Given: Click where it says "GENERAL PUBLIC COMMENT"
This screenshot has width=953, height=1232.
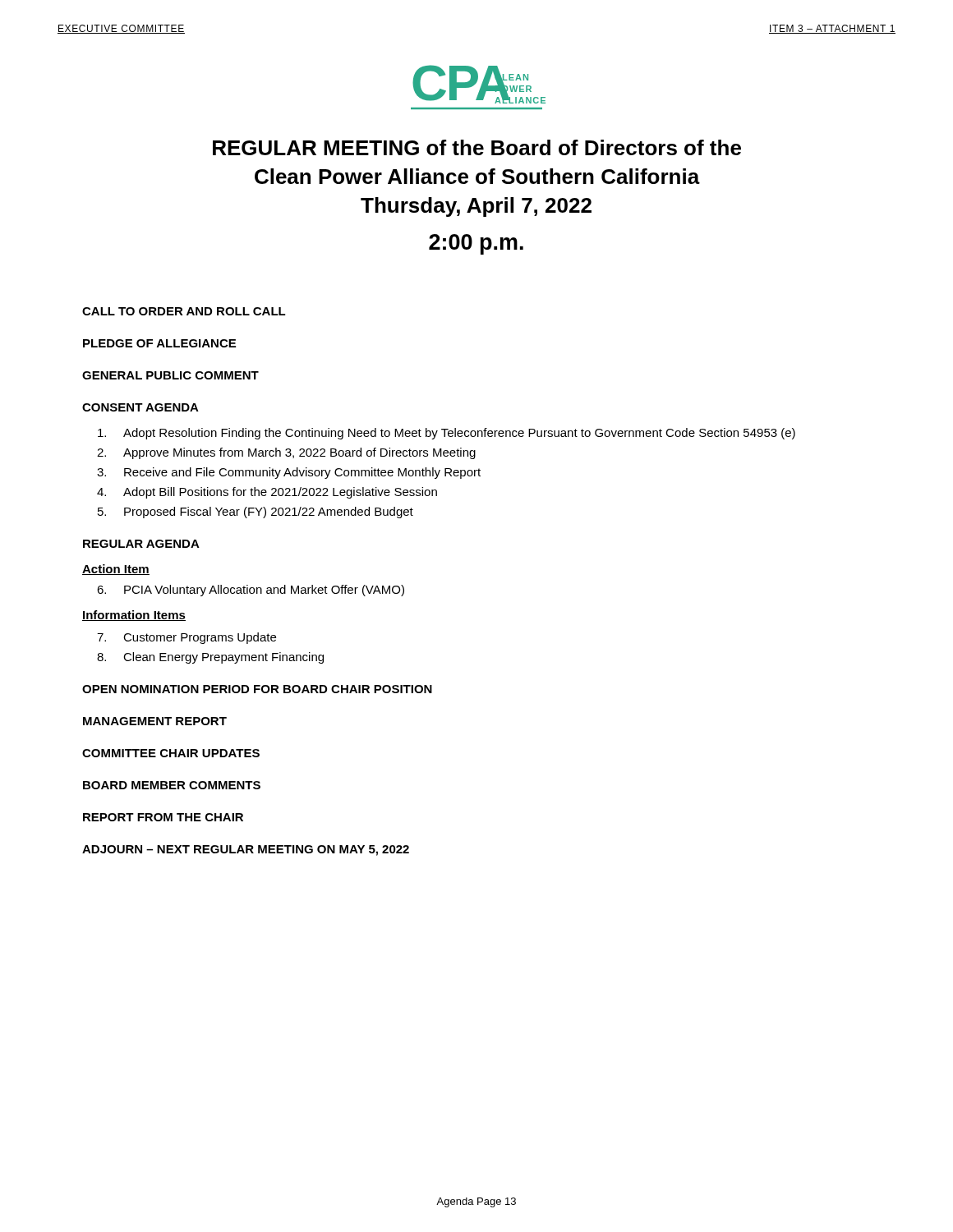Looking at the screenshot, I should pos(170,375).
